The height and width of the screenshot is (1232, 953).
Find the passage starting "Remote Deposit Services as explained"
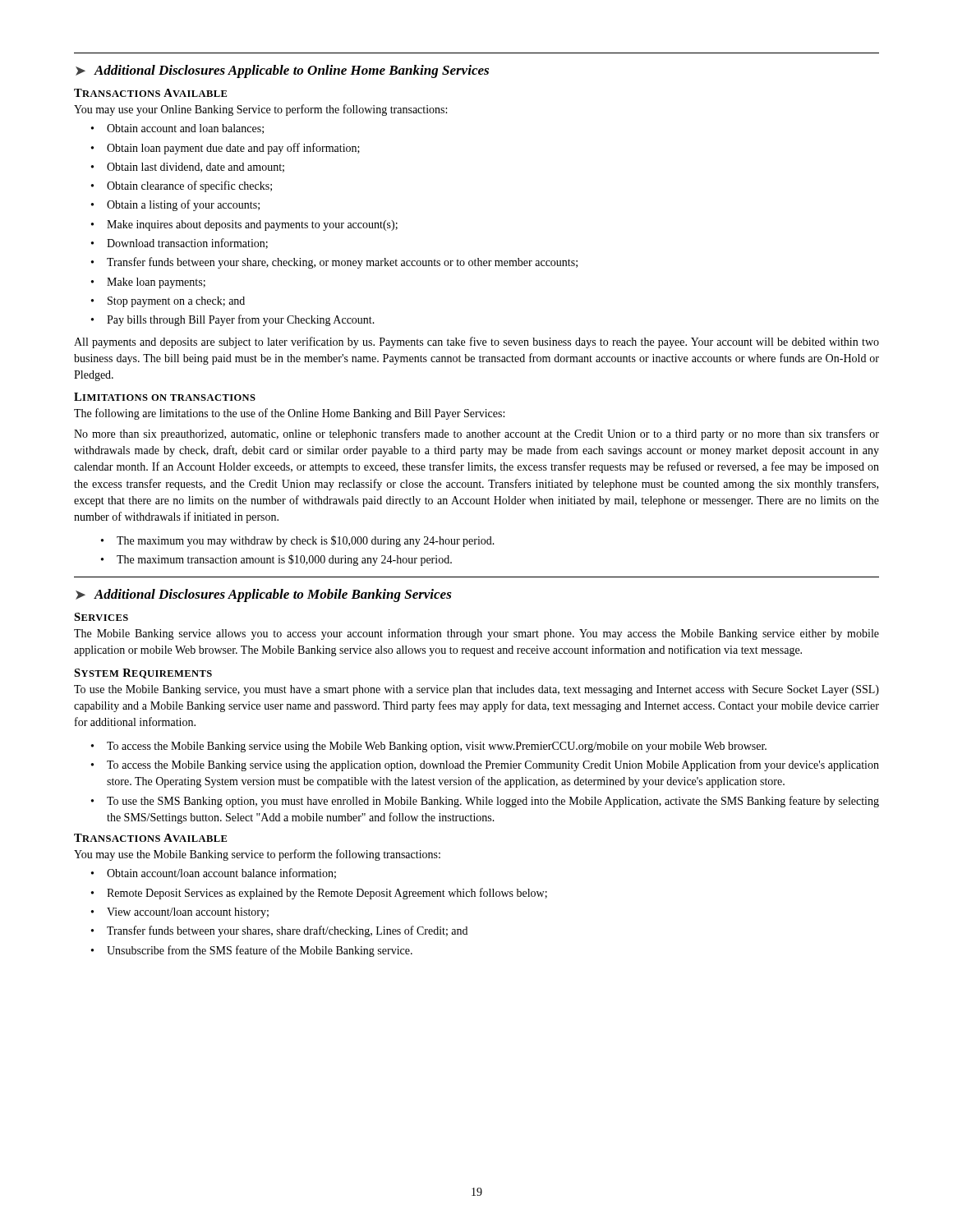pos(327,893)
